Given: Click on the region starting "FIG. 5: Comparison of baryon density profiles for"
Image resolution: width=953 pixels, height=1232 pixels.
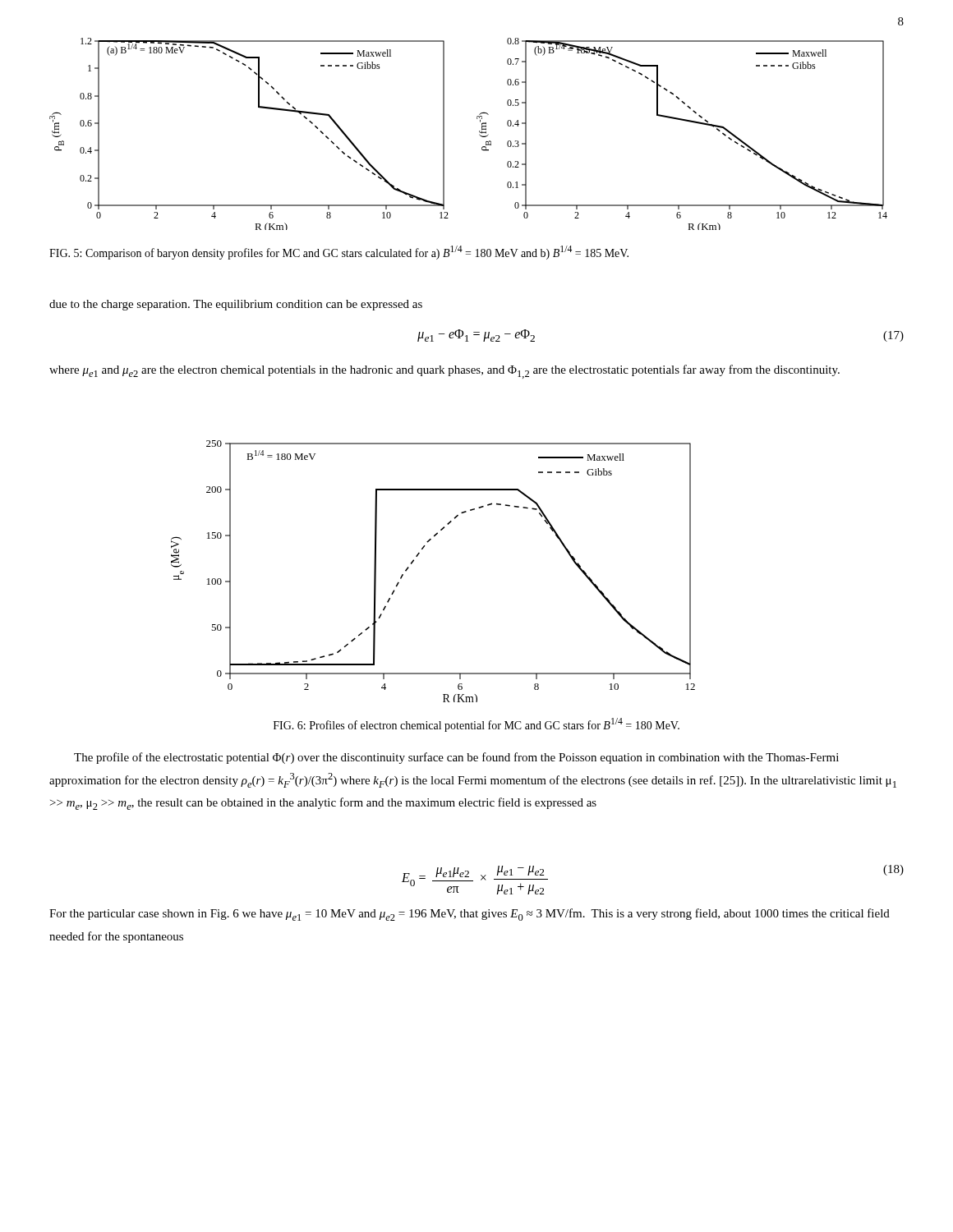Looking at the screenshot, I should pos(339,252).
